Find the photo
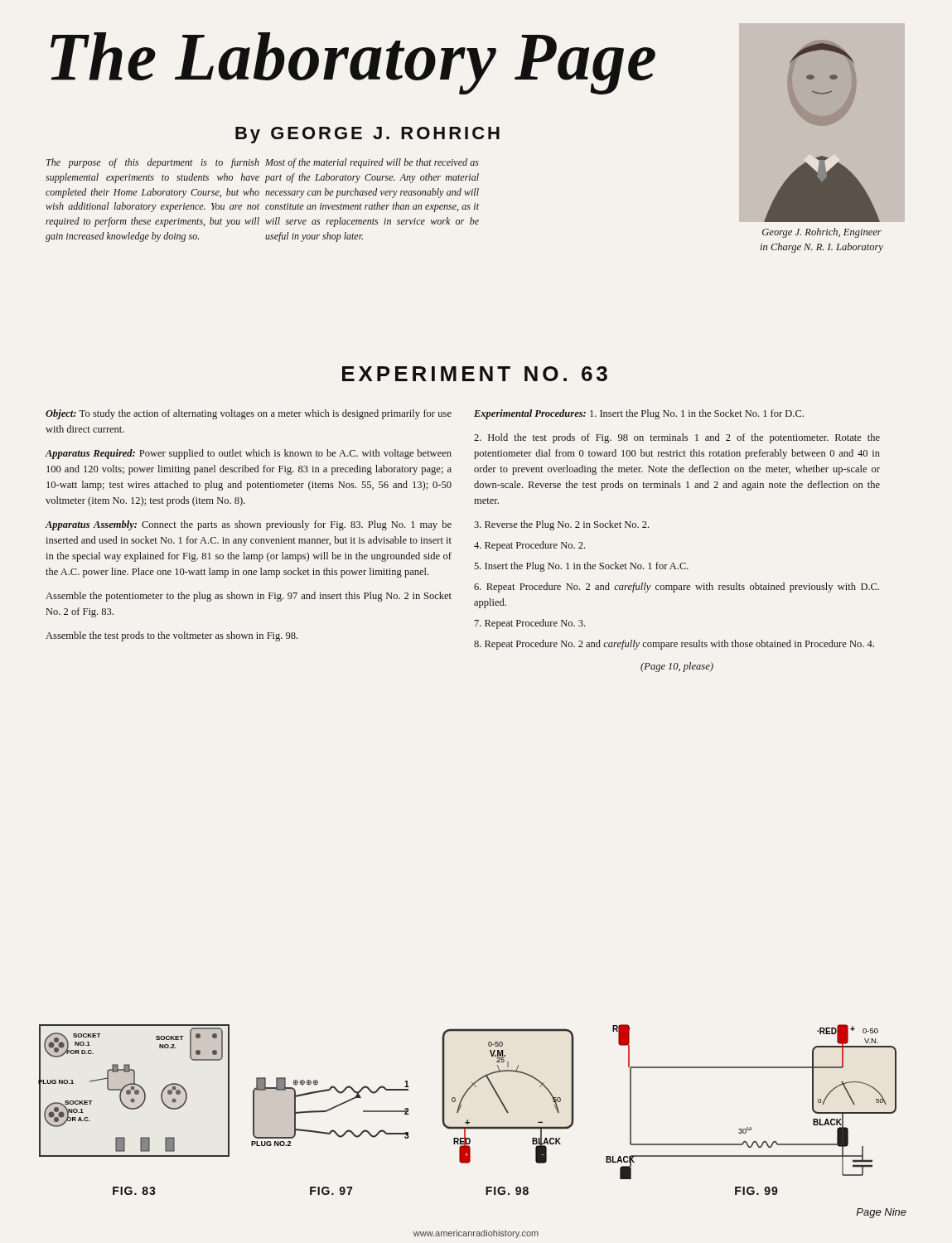Viewport: 952px width, 1243px height. [x=822, y=139]
